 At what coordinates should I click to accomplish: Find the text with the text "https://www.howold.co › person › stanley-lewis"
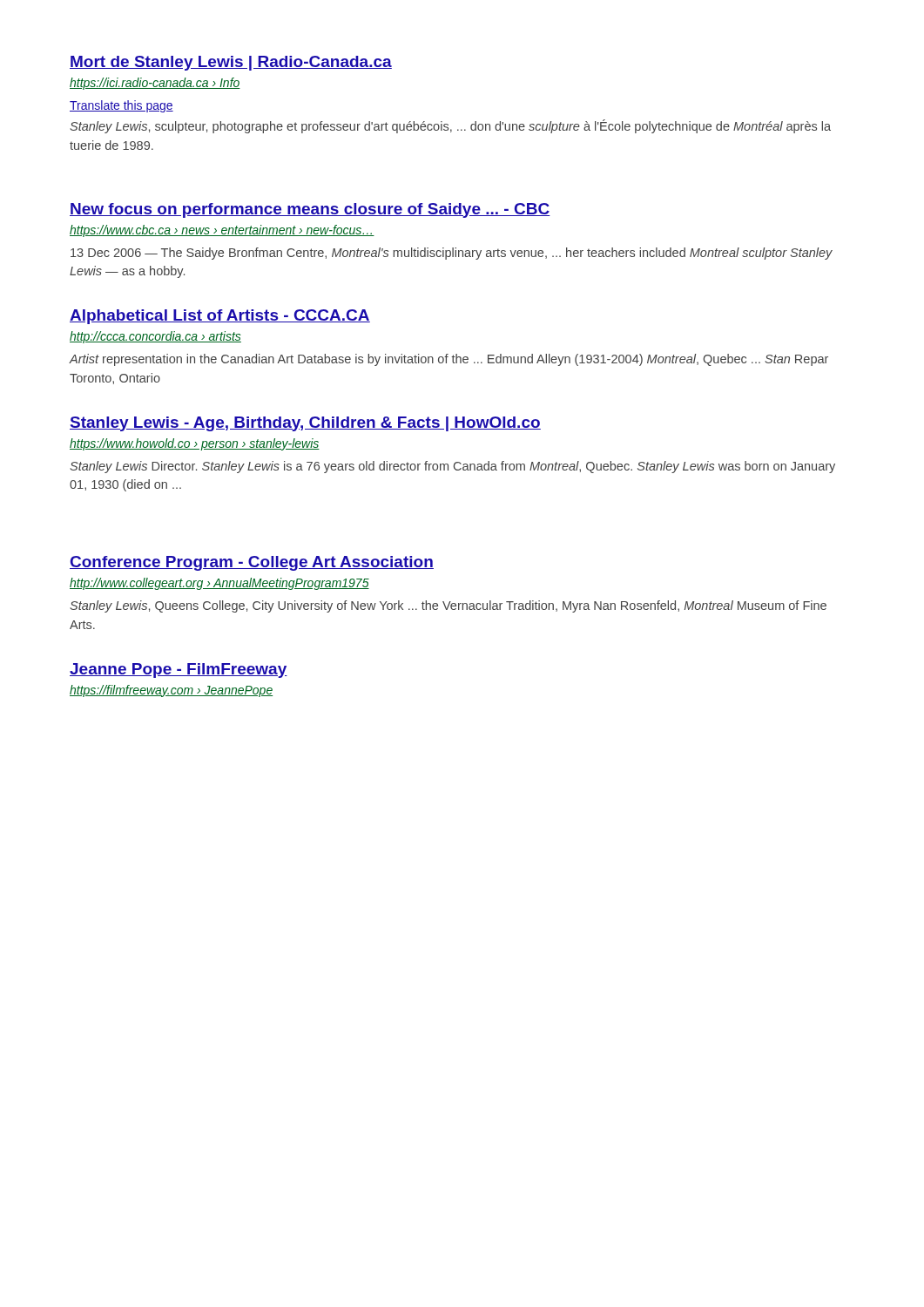pyautogui.click(x=194, y=443)
